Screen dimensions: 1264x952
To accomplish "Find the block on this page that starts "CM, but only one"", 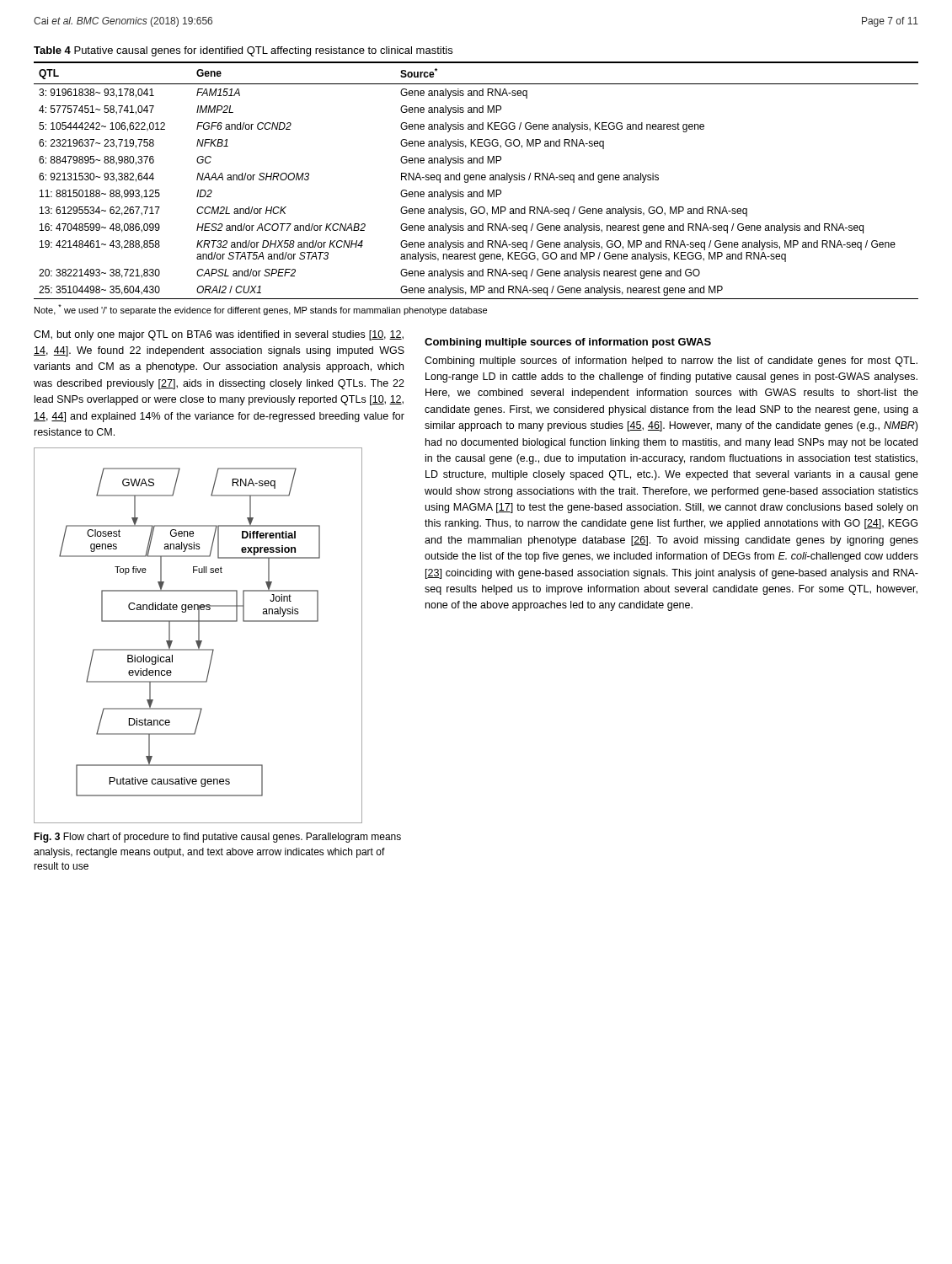I will click(x=219, y=383).
